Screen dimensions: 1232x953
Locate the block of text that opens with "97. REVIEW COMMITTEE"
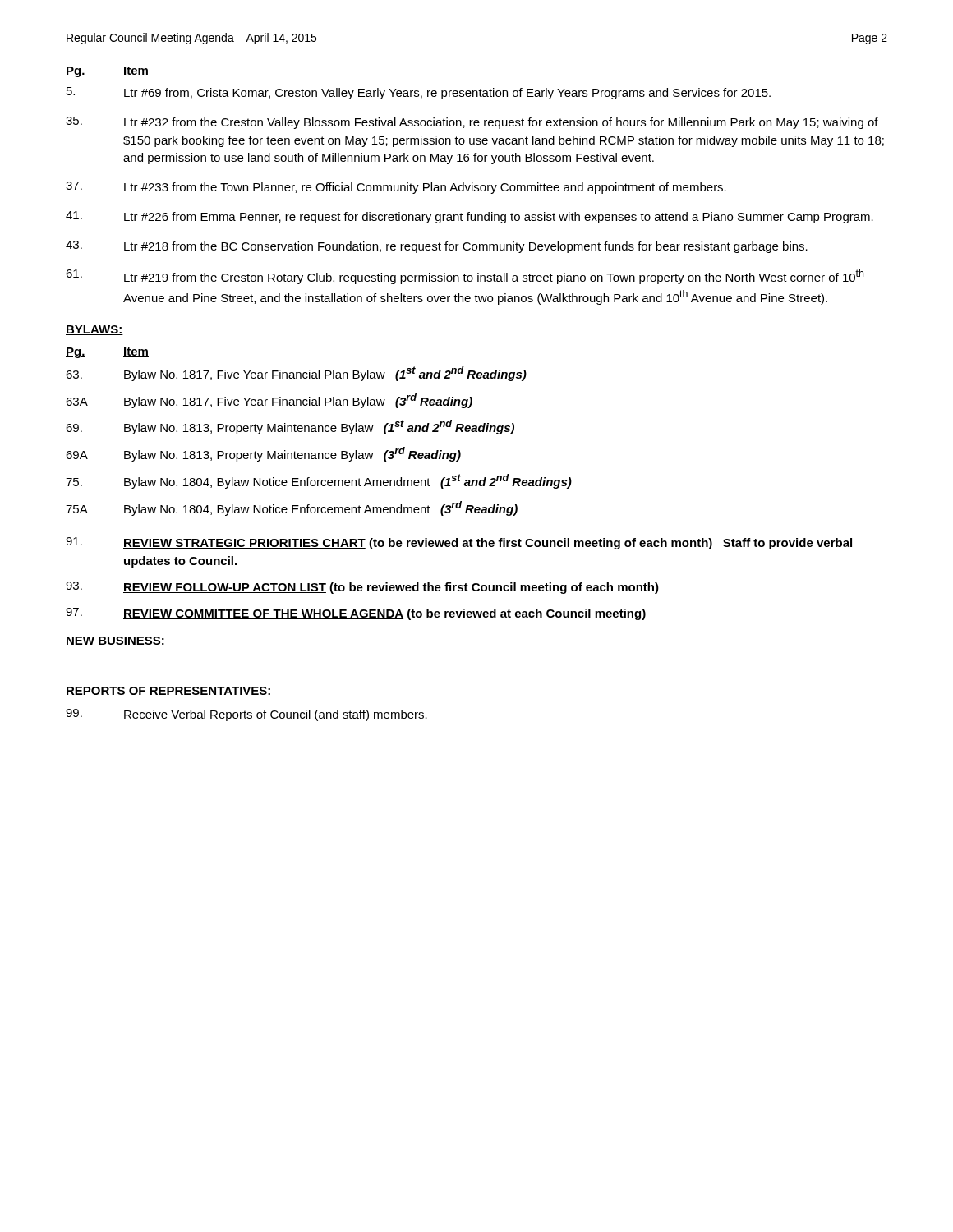coord(476,613)
